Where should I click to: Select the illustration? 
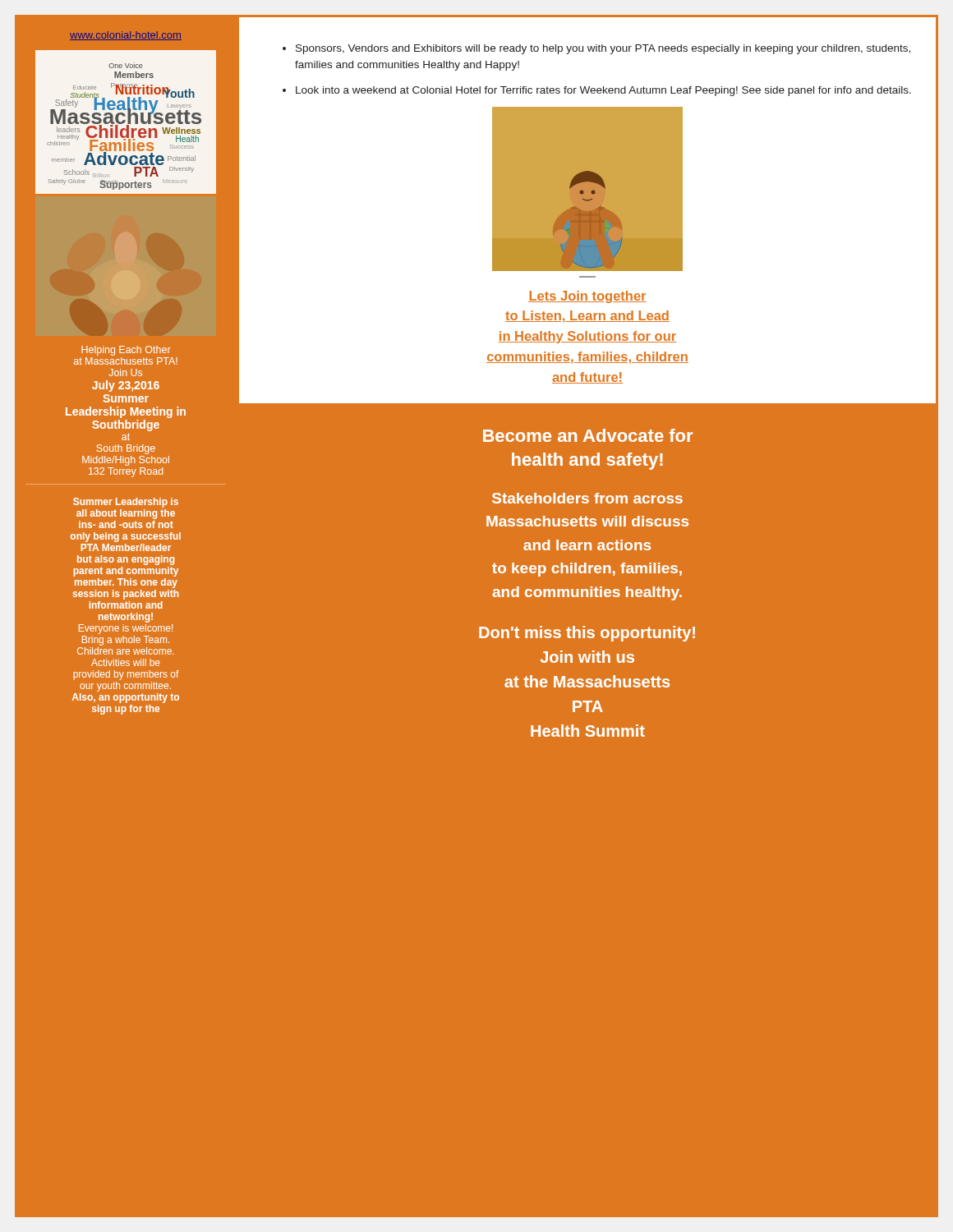pos(126,122)
